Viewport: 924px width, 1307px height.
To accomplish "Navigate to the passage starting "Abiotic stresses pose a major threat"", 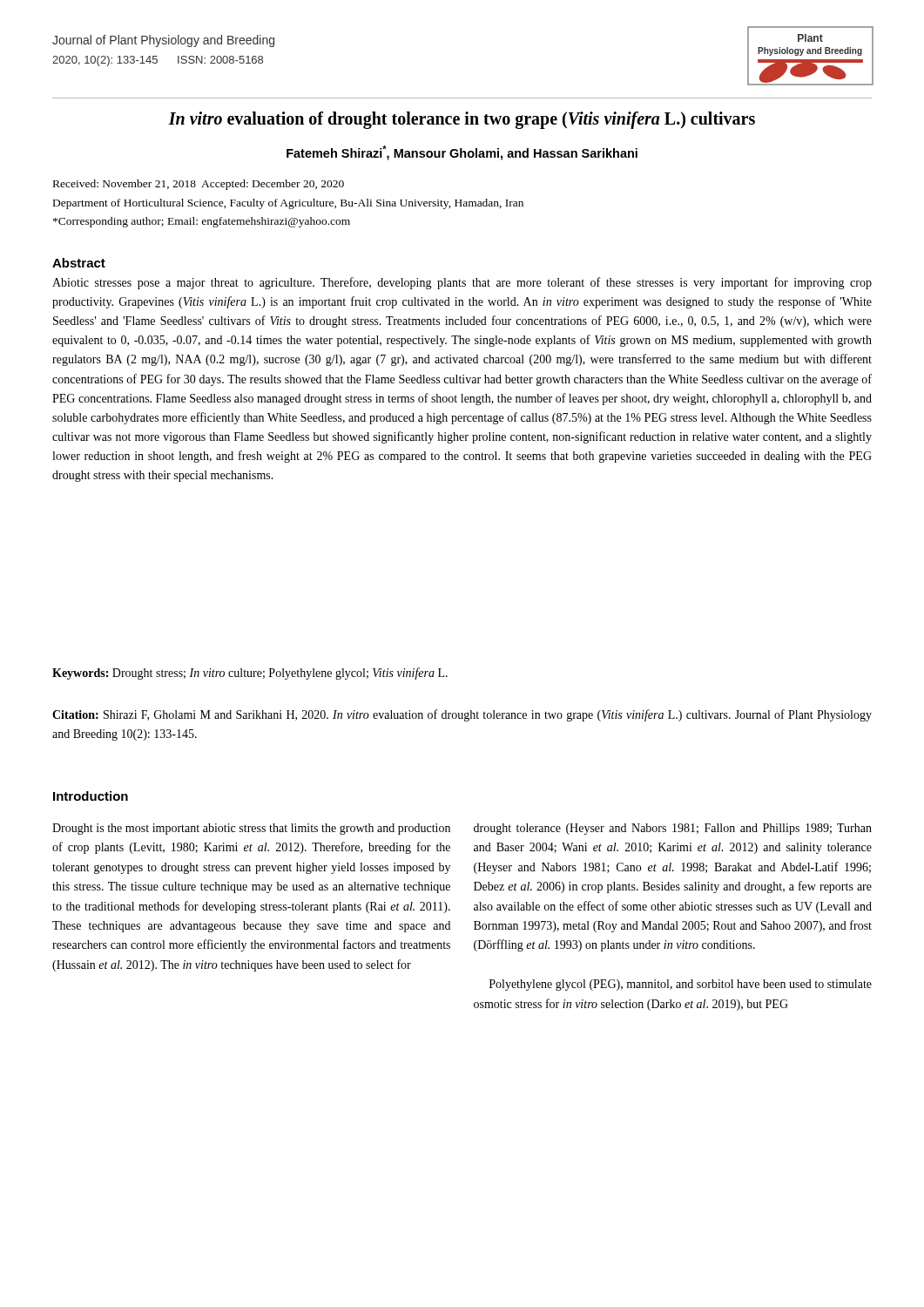I will [462, 379].
